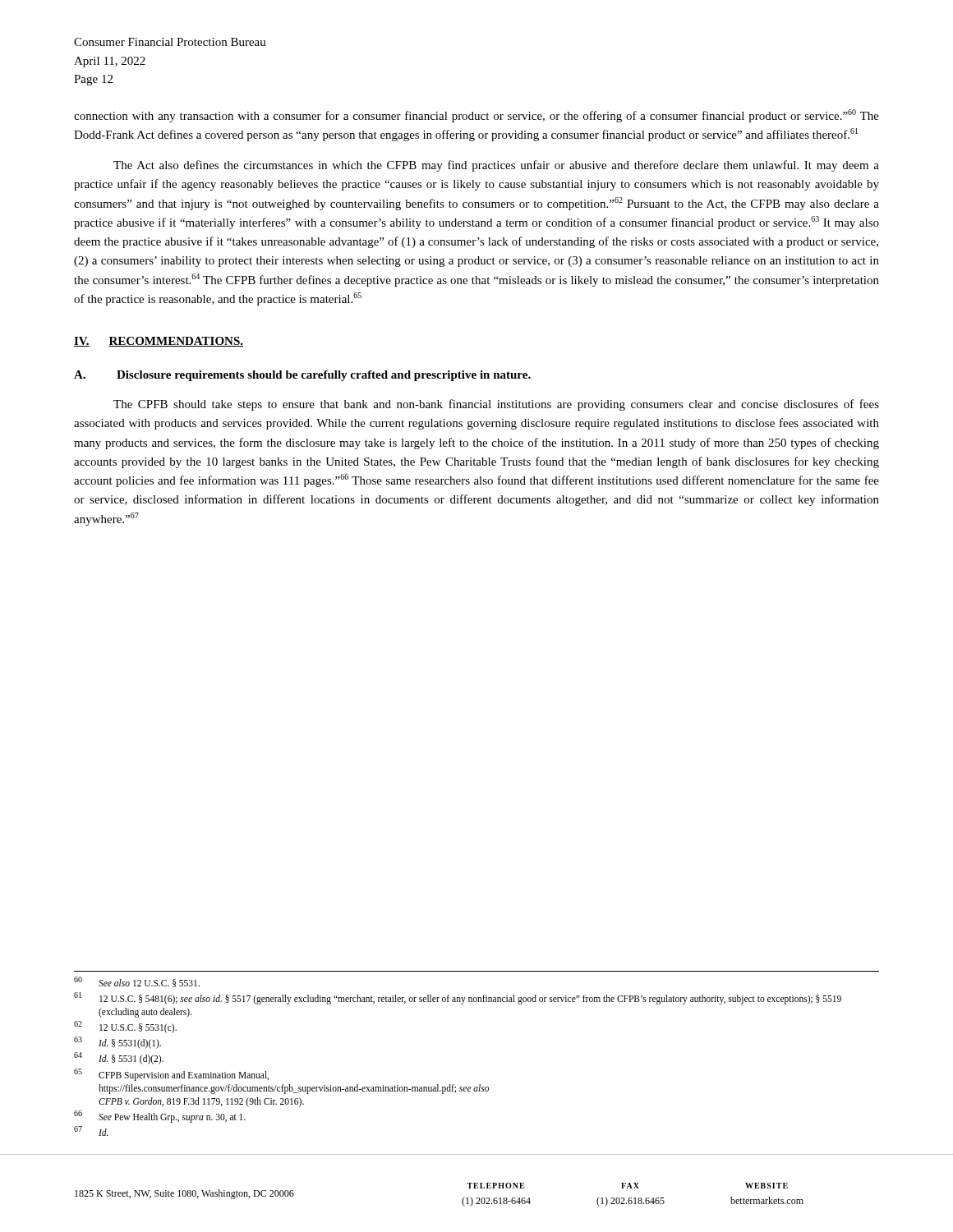Find the footnote that says "62 12 U.S.C. § 5531(c)."

[125, 1027]
